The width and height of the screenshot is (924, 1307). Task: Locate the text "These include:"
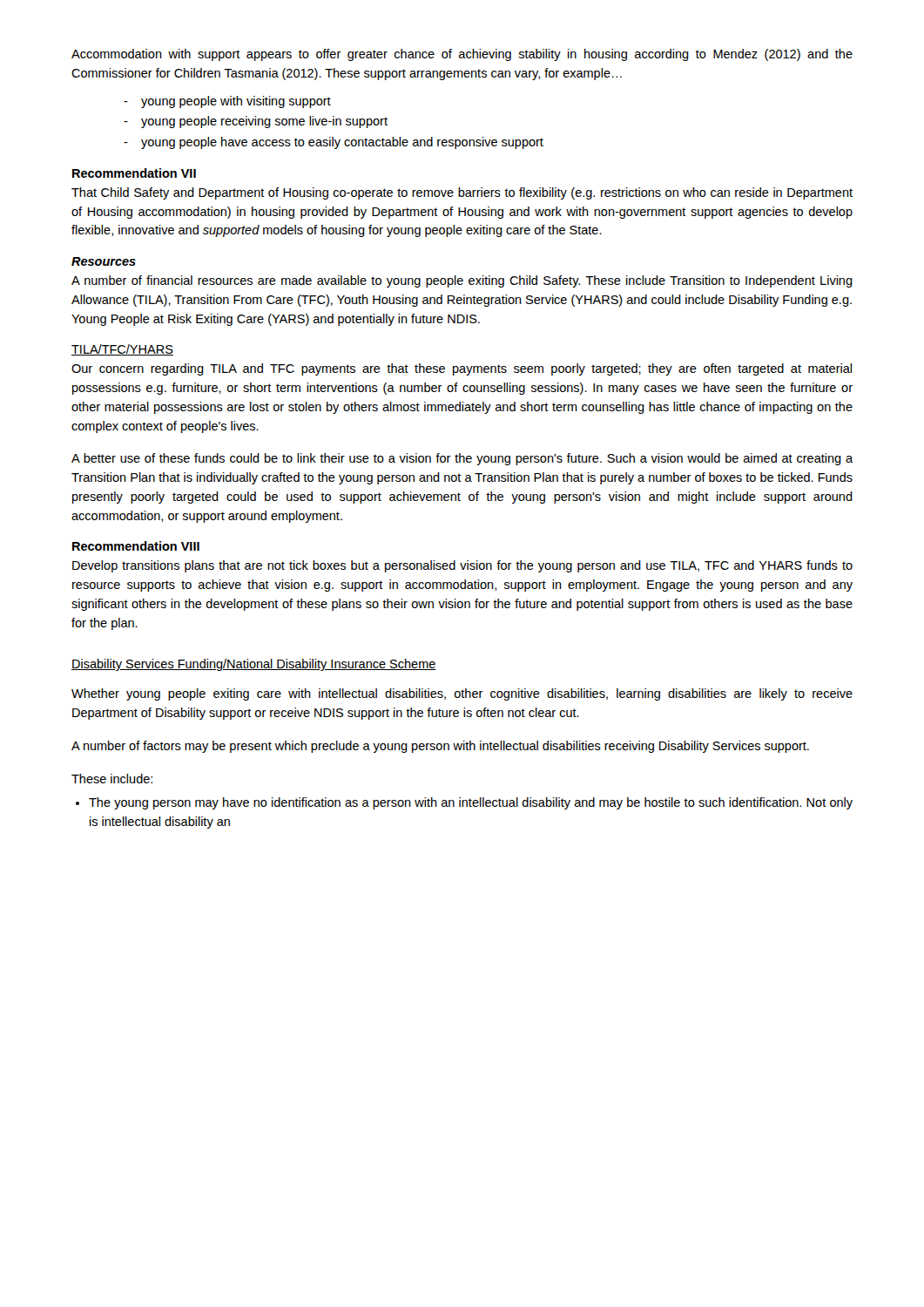tap(112, 779)
